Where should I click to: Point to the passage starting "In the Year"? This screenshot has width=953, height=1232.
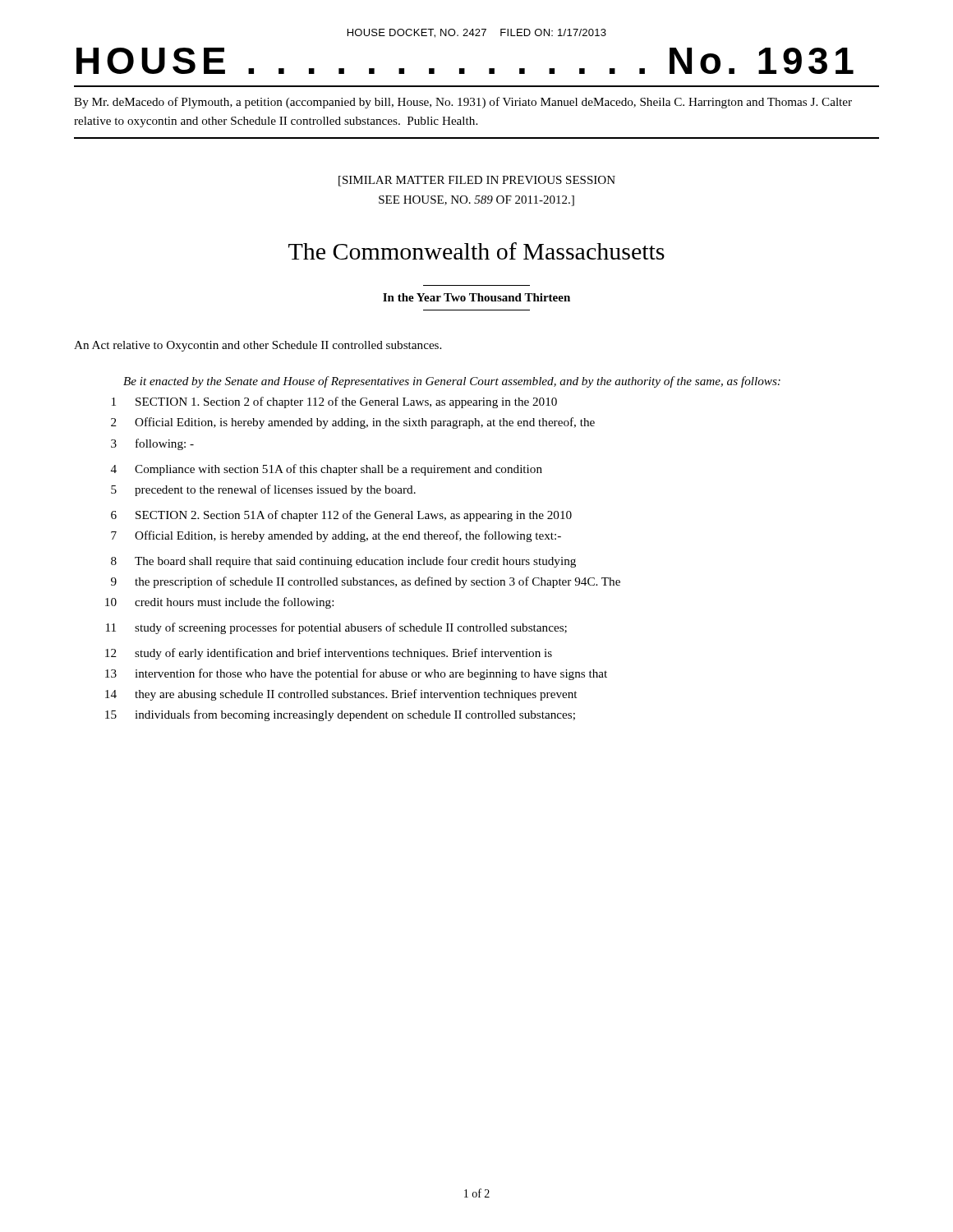click(476, 297)
